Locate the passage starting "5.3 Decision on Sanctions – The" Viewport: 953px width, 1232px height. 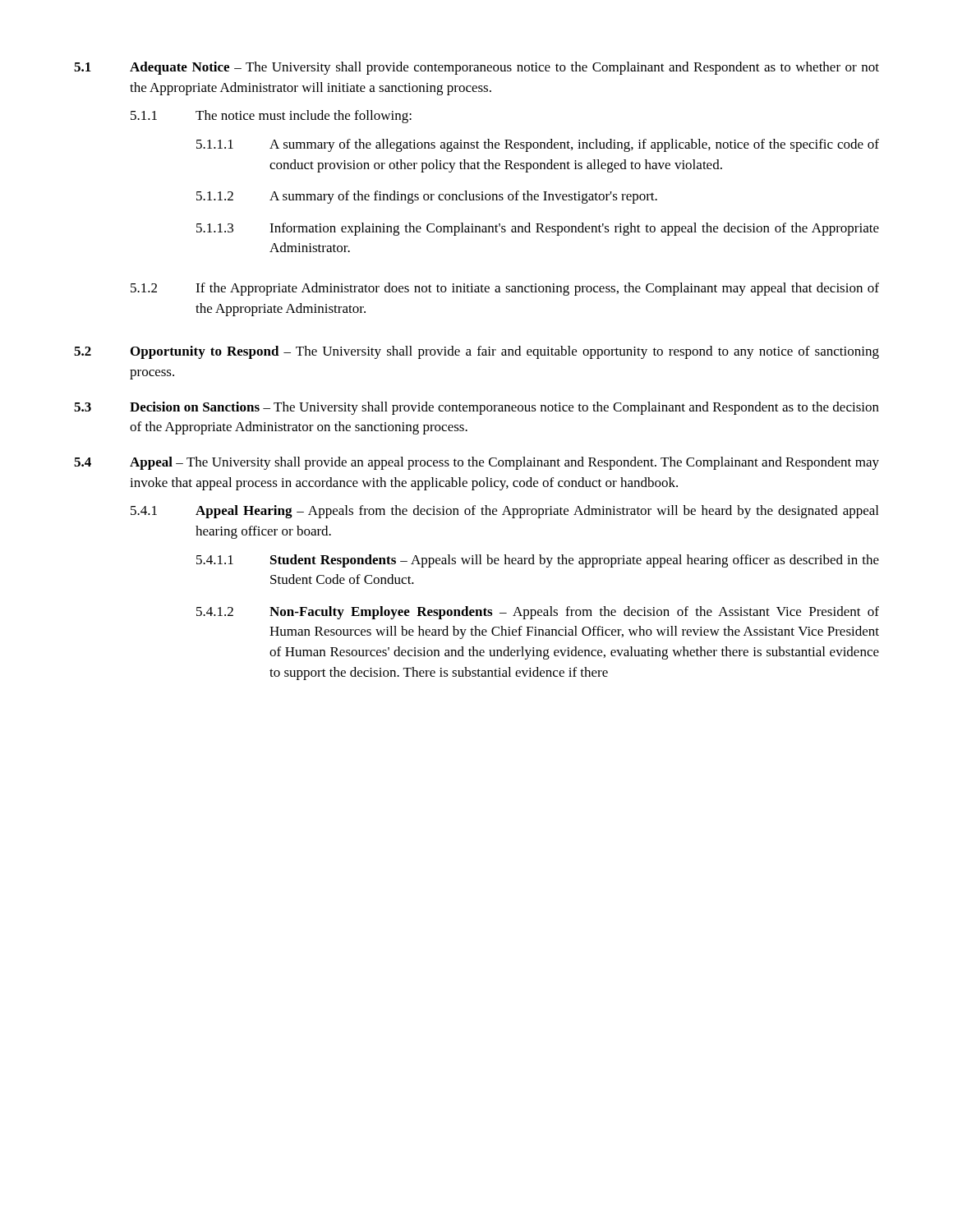(476, 418)
